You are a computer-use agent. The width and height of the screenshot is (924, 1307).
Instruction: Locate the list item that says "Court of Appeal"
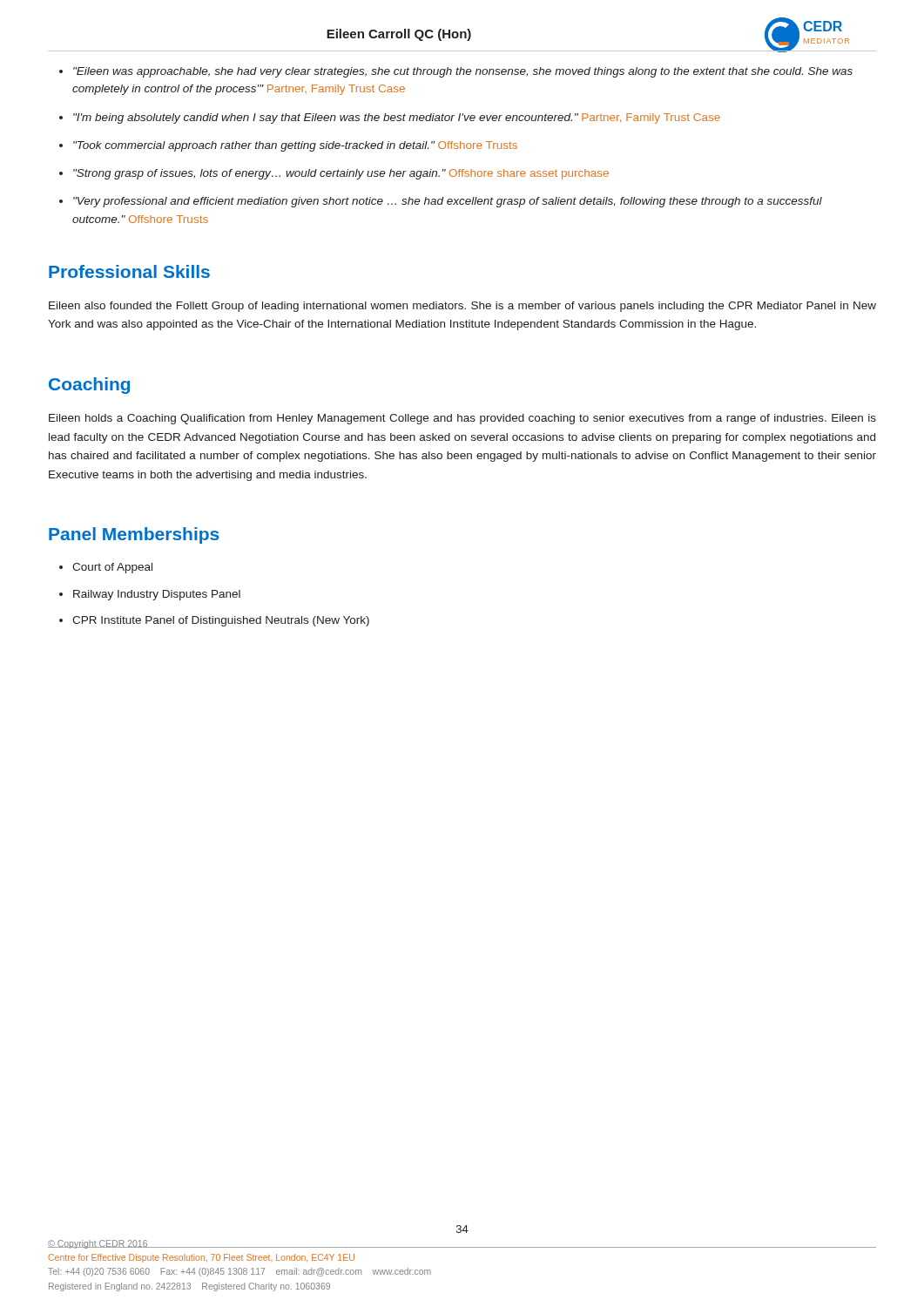click(x=113, y=567)
